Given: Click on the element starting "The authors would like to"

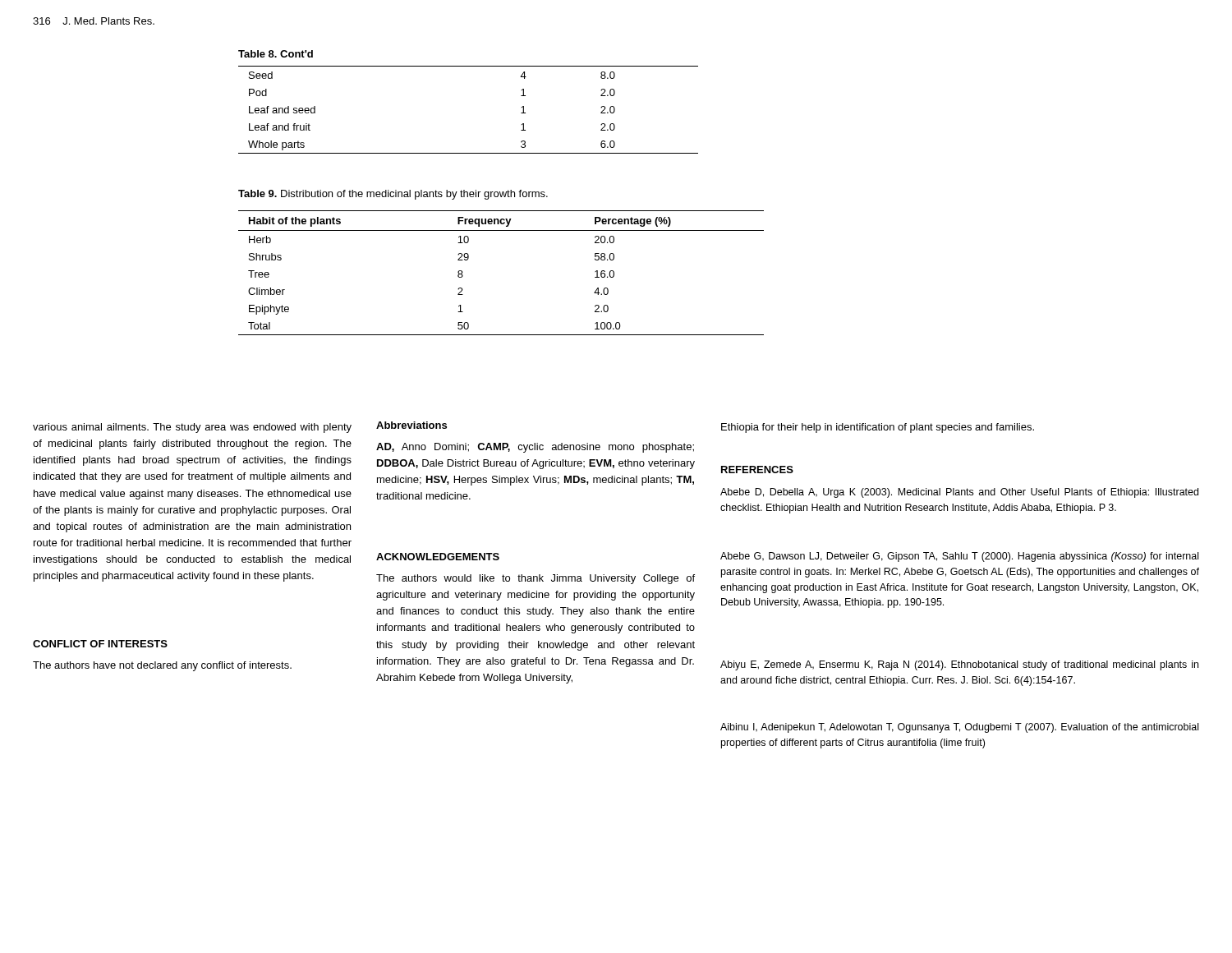Looking at the screenshot, I should pos(535,628).
